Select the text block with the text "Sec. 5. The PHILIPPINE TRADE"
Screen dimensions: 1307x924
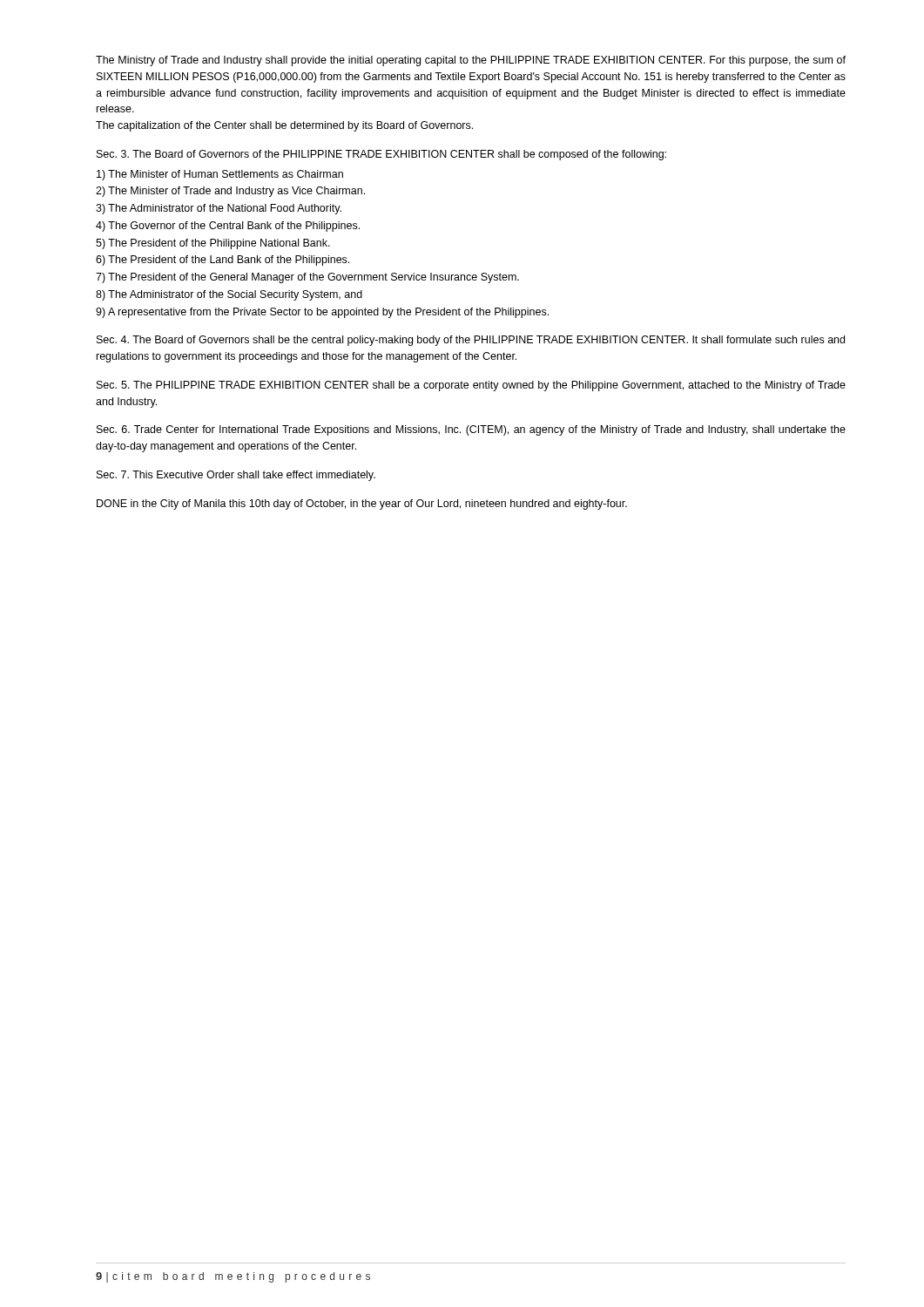point(471,393)
